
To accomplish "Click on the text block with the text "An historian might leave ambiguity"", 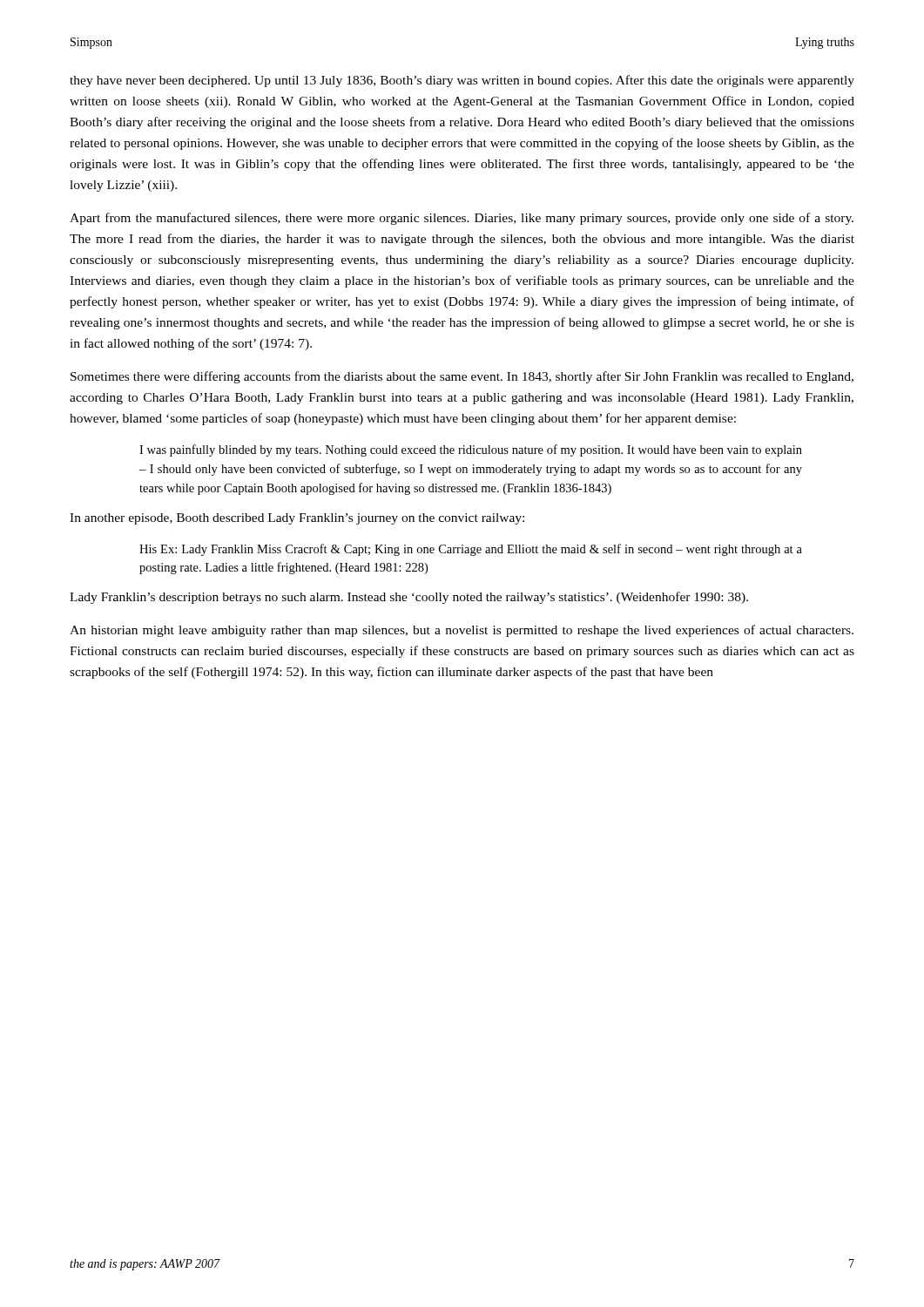I will click(462, 650).
